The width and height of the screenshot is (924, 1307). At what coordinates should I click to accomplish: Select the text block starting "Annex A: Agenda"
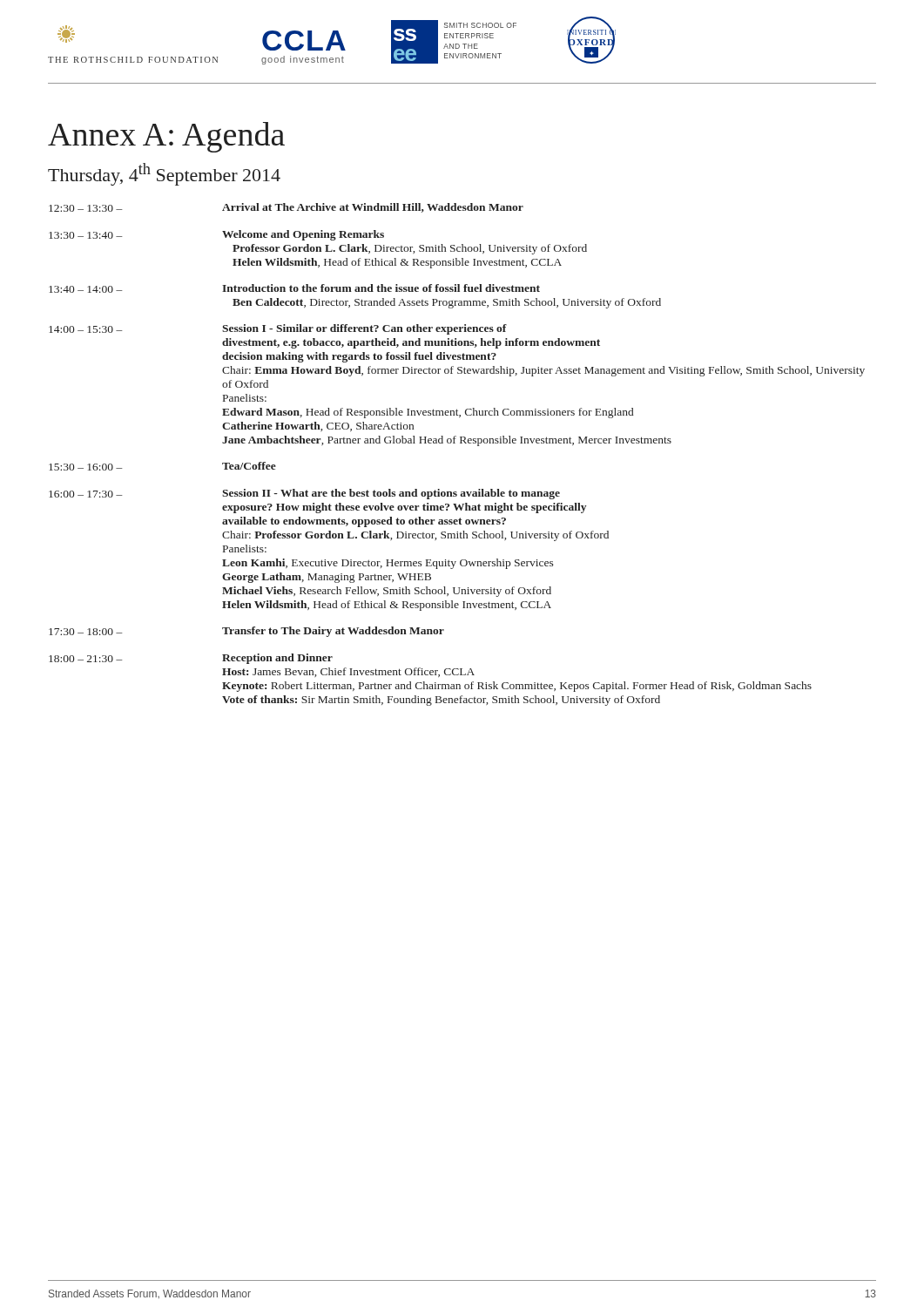[166, 134]
